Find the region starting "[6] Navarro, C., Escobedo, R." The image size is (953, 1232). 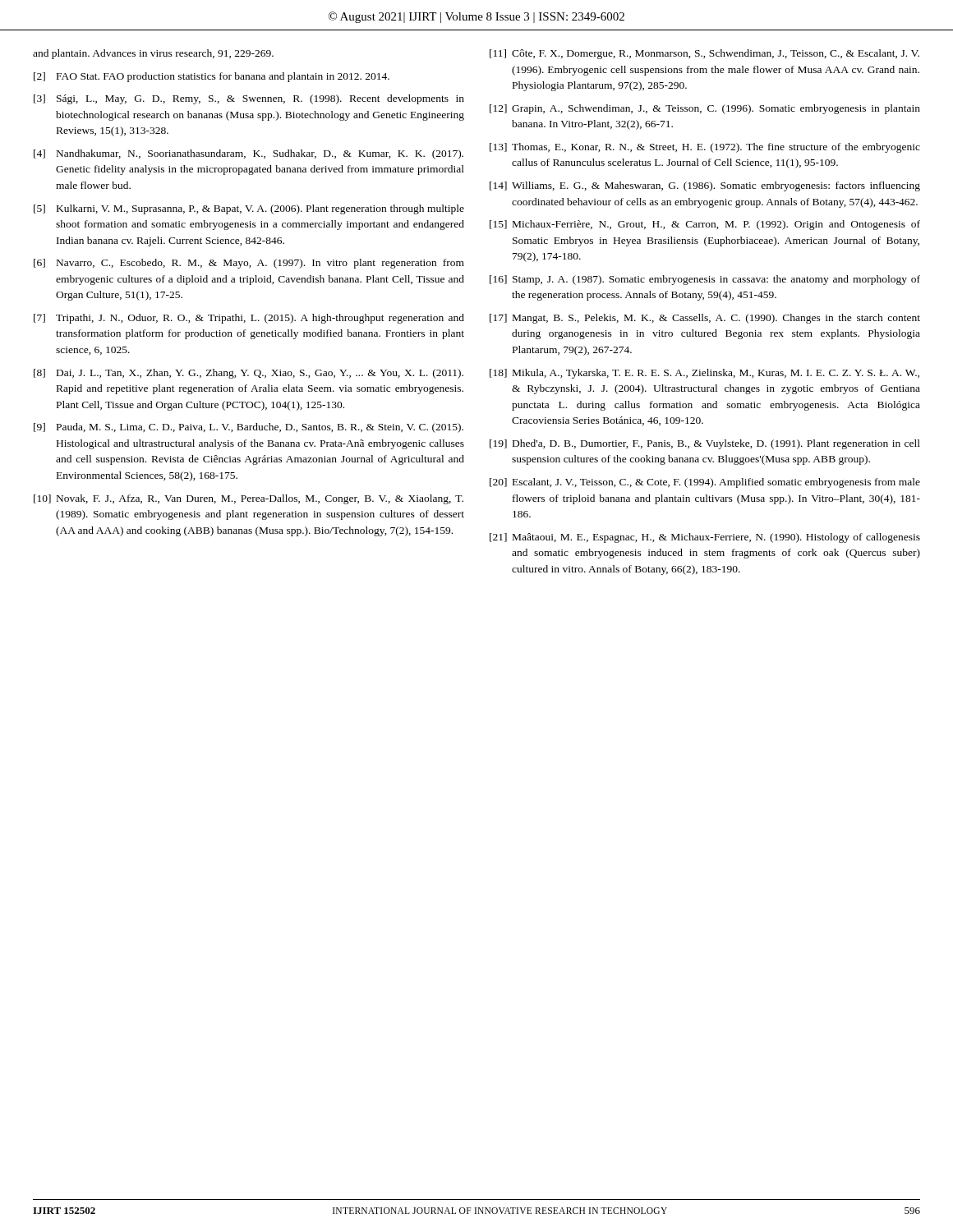pos(249,279)
